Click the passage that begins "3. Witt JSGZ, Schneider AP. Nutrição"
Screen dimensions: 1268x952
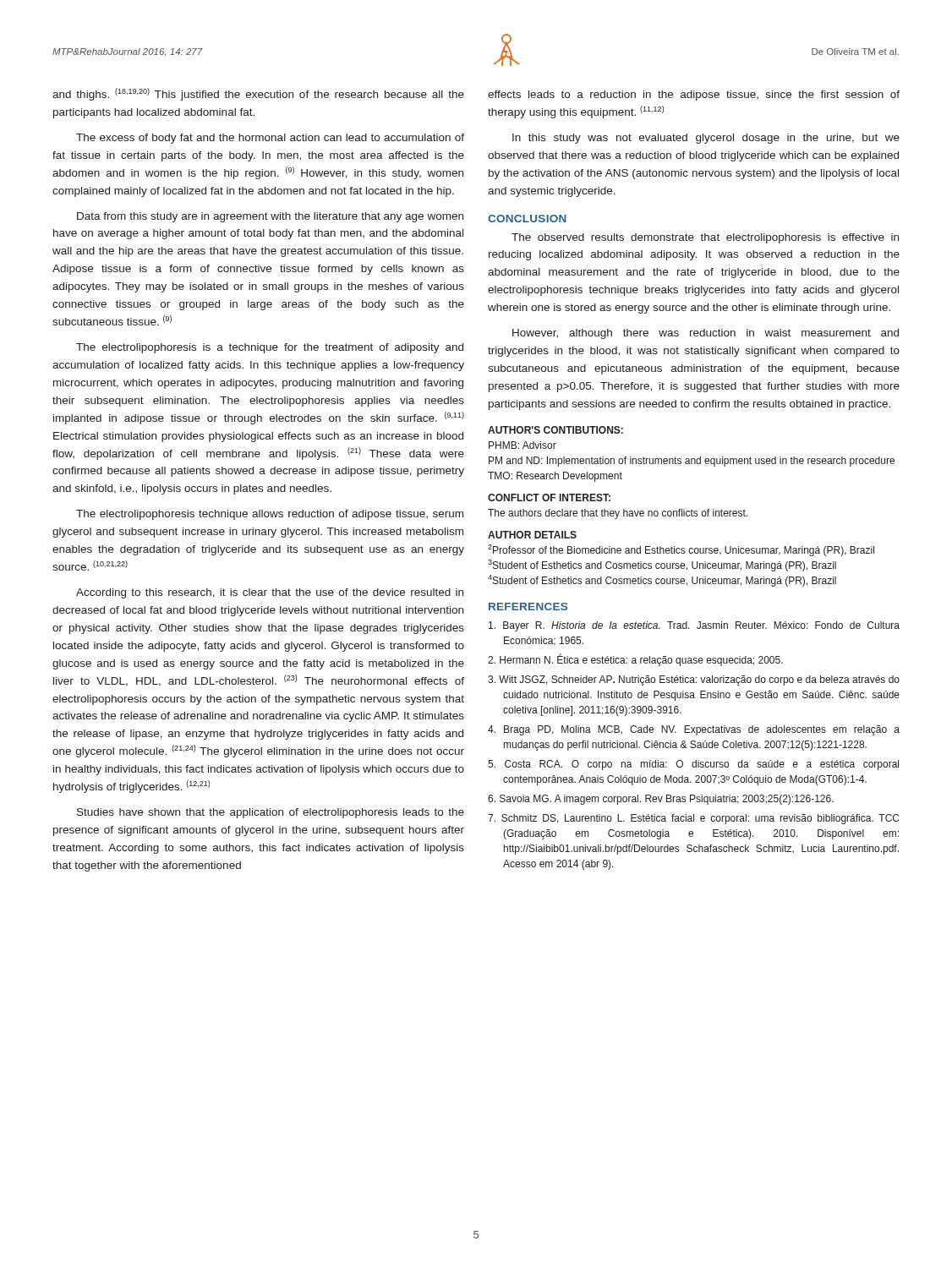(694, 695)
